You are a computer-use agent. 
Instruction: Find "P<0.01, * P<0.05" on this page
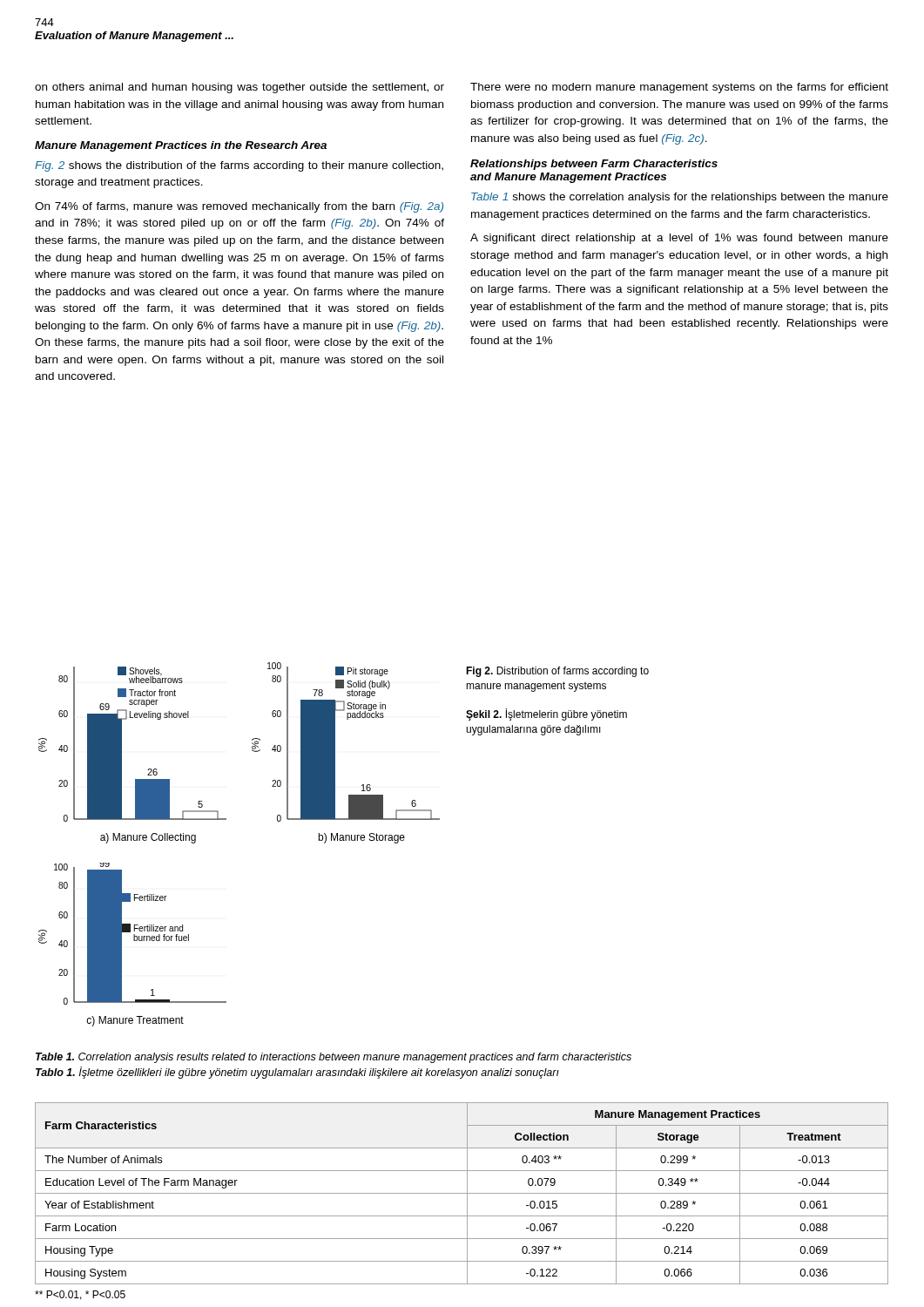(x=80, y=1295)
